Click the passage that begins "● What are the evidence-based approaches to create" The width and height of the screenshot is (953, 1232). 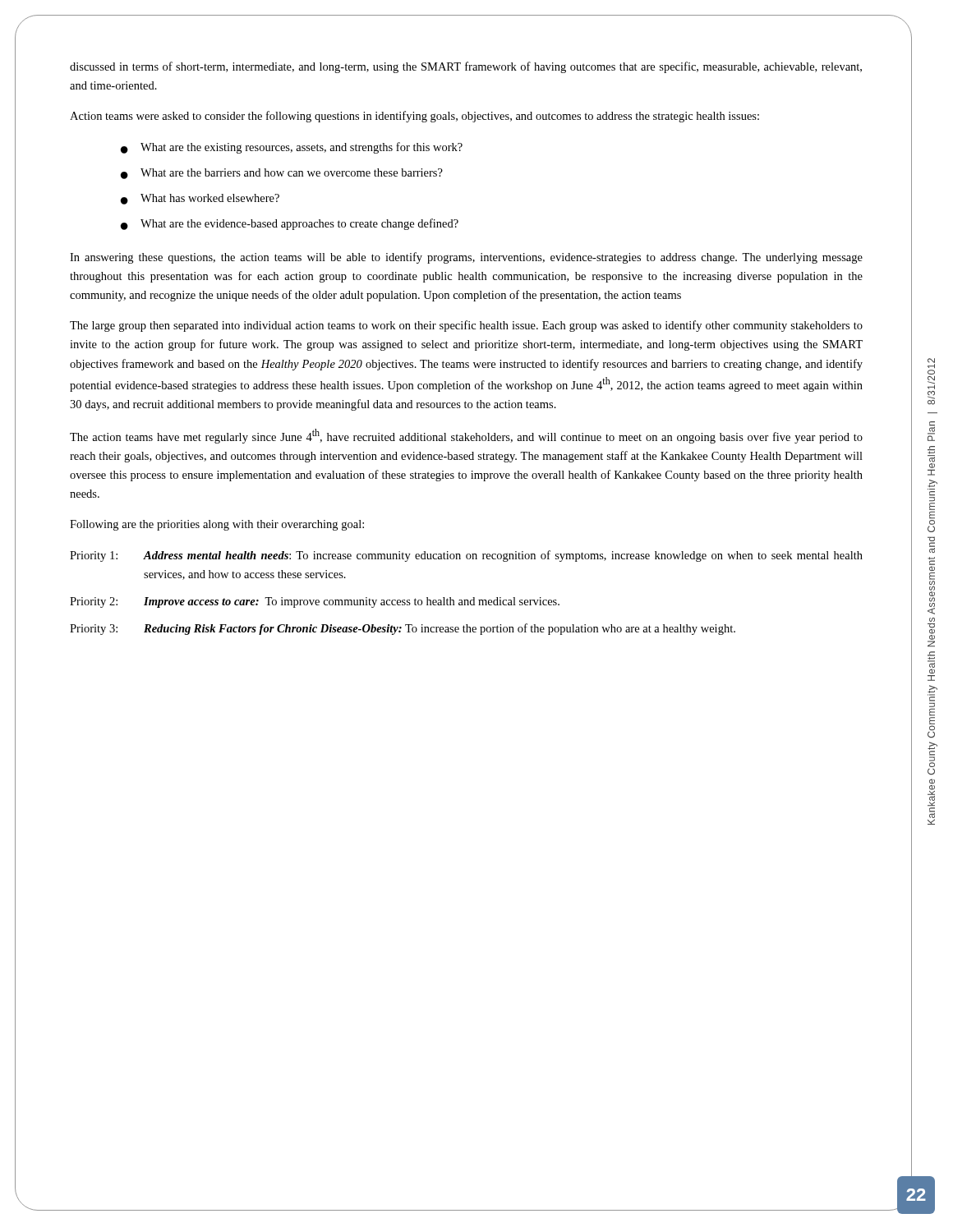[x=289, y=225]
